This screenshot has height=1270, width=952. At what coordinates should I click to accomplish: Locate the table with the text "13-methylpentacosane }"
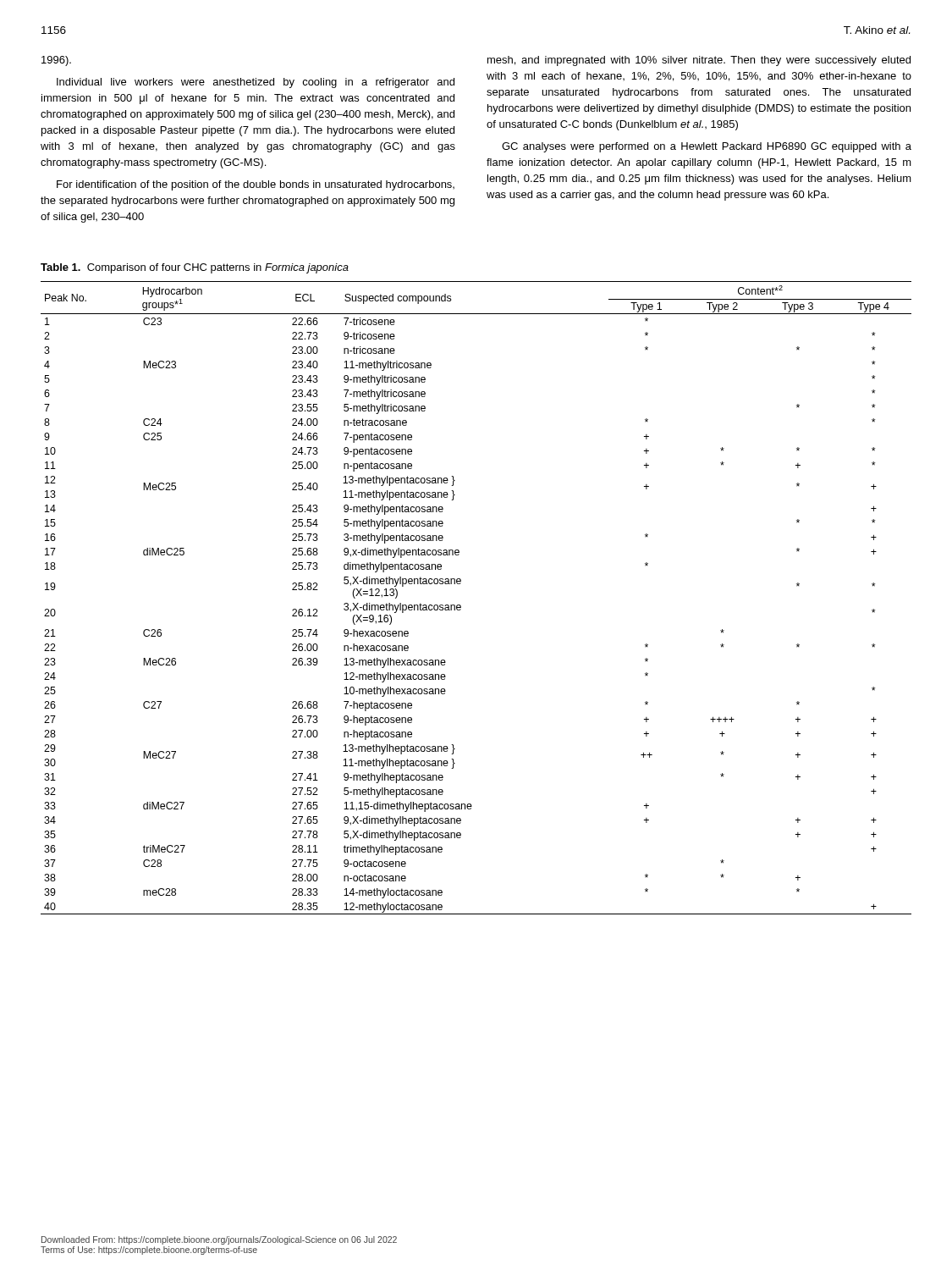pos(476,598)
